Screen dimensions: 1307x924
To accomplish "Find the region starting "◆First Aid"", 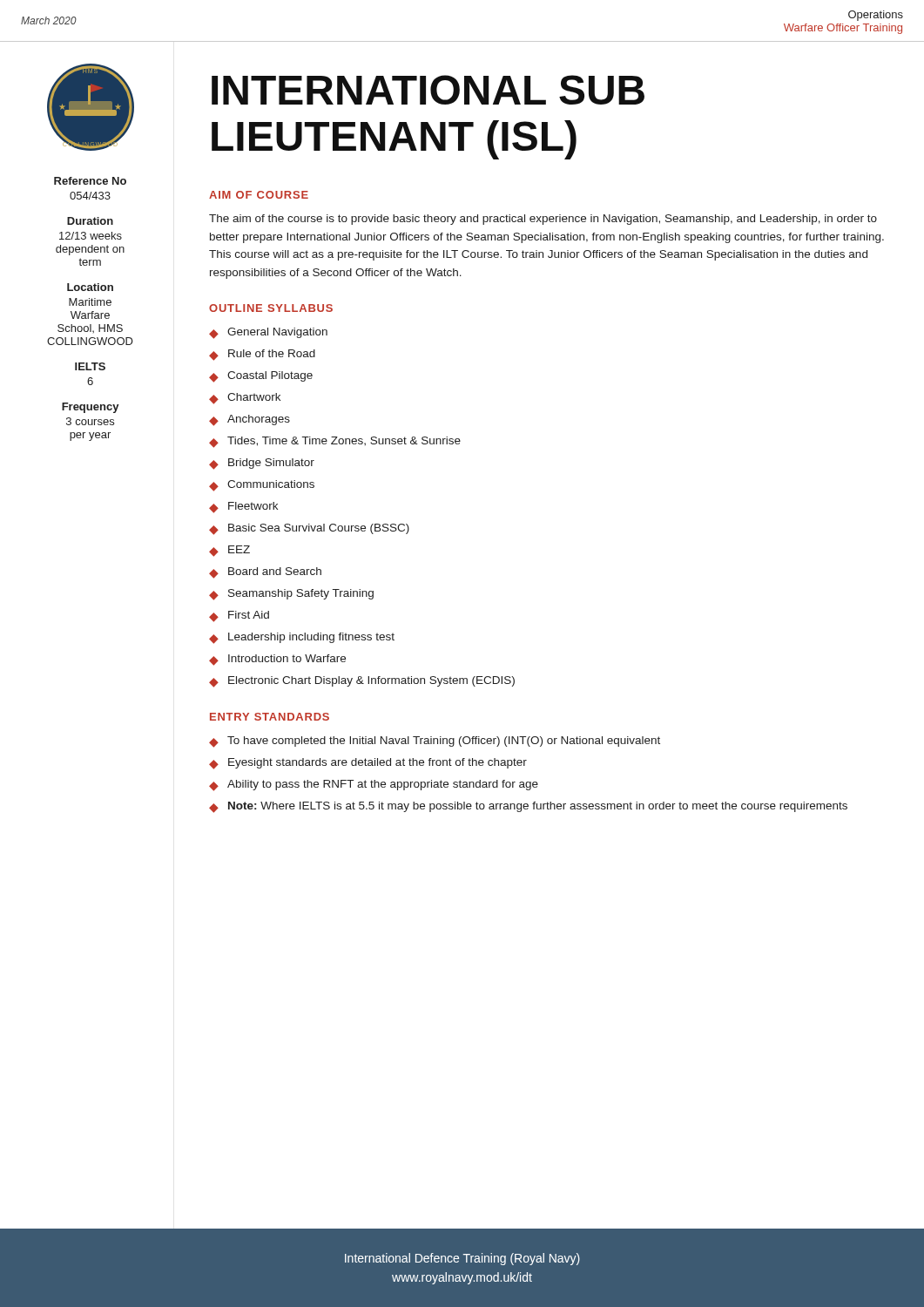I will pos(239,616).
